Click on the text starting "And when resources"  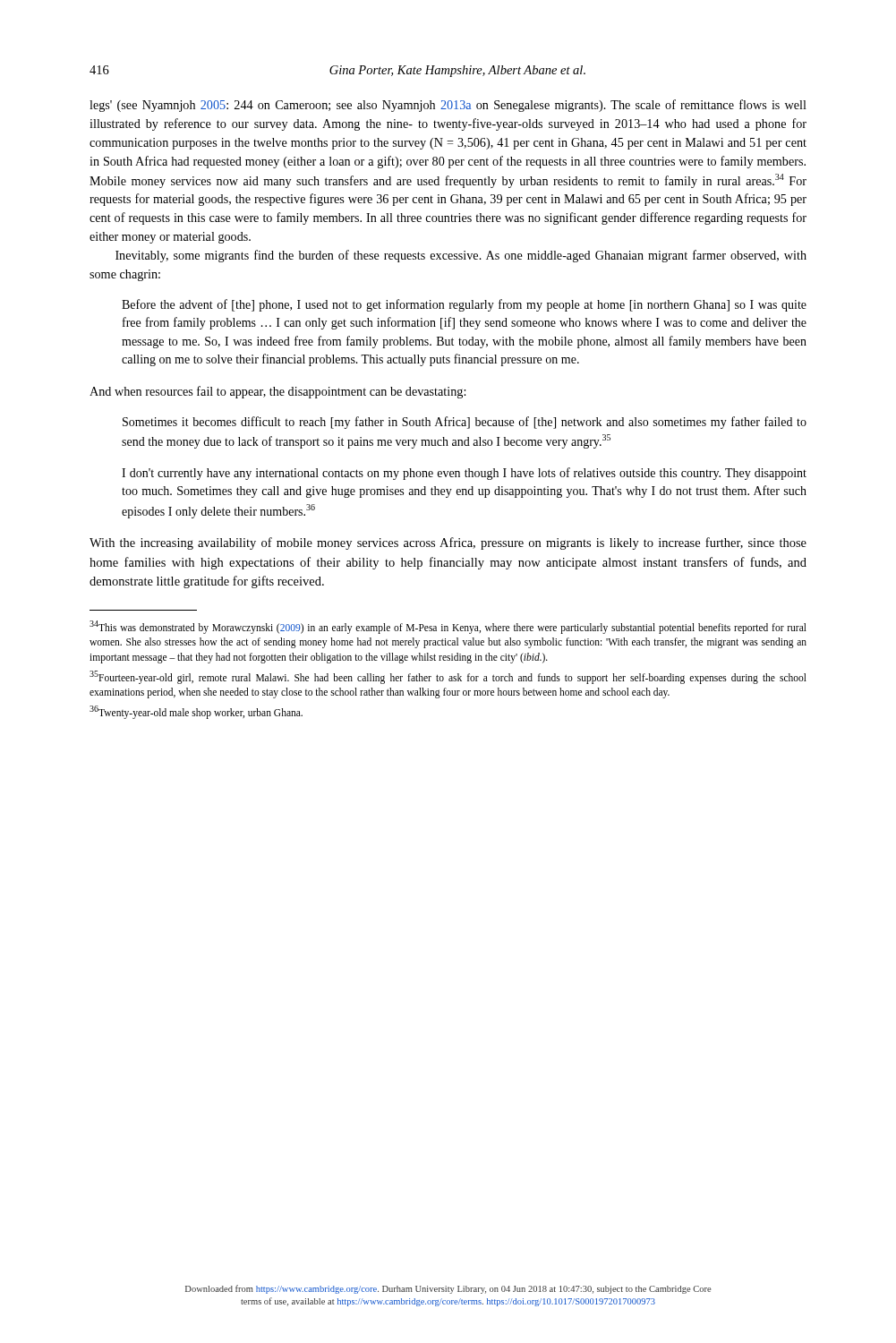pos(278,391)
